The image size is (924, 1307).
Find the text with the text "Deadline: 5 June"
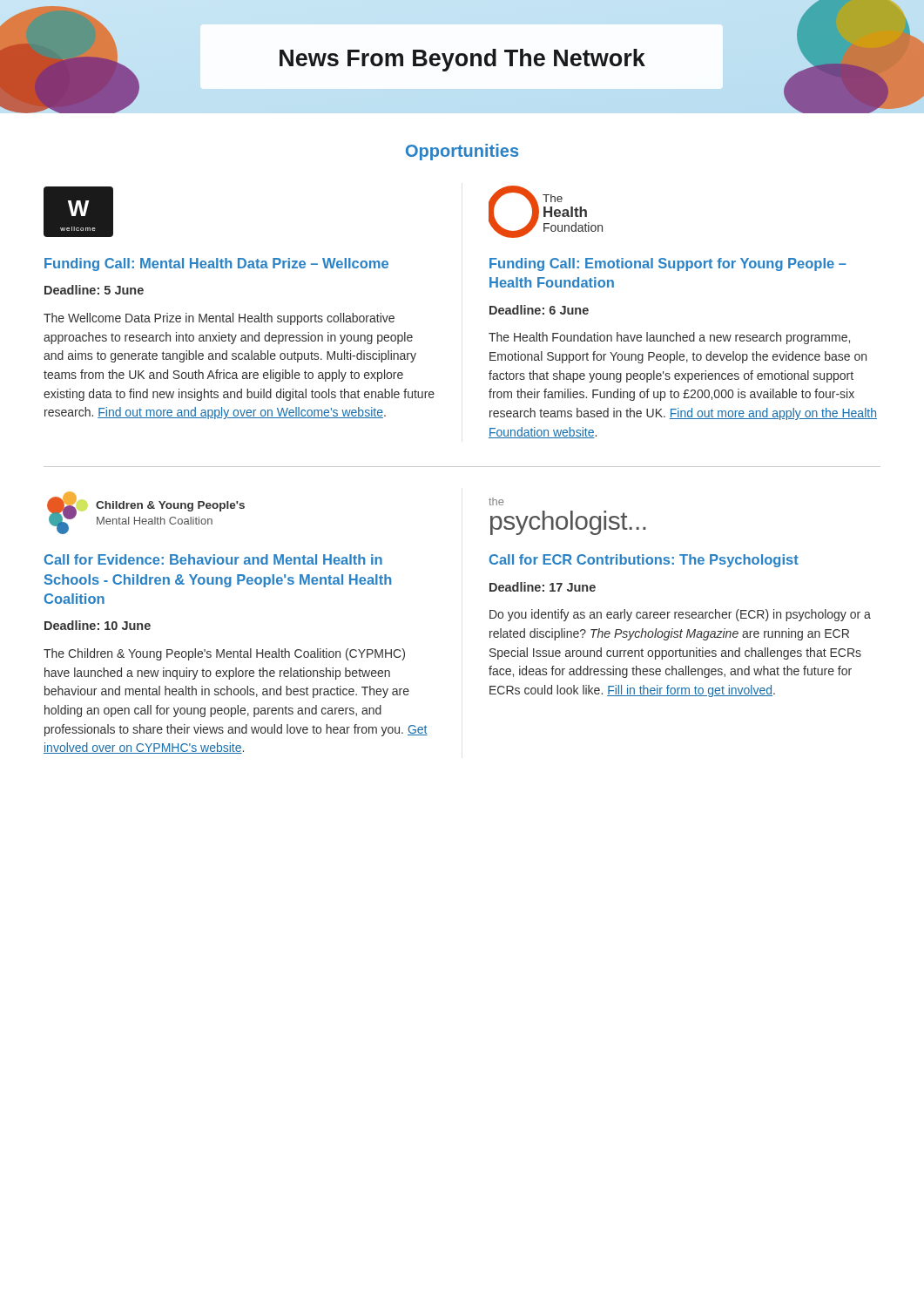pos(94,290)
